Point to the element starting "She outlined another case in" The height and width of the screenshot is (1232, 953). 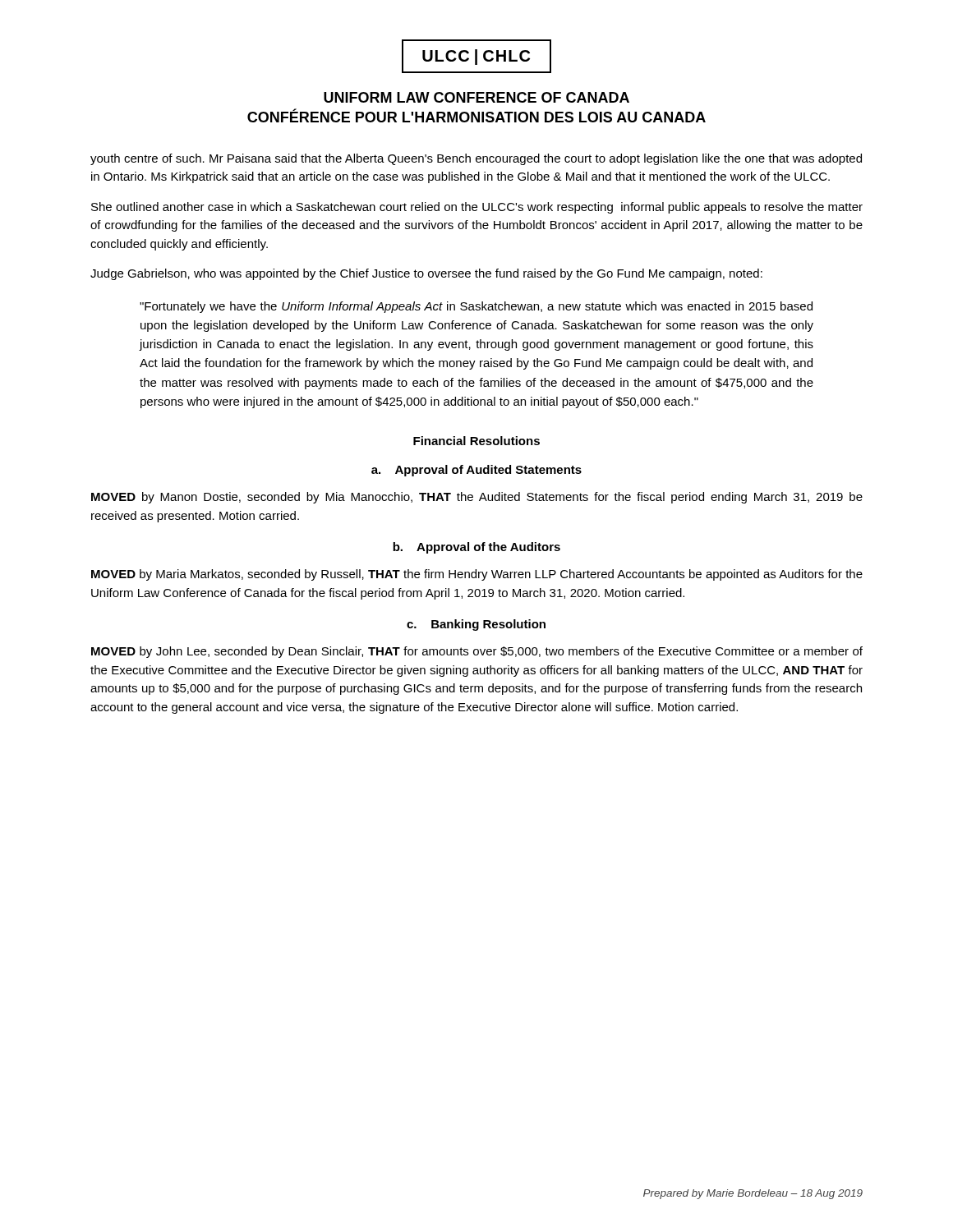tap(476, 225)
